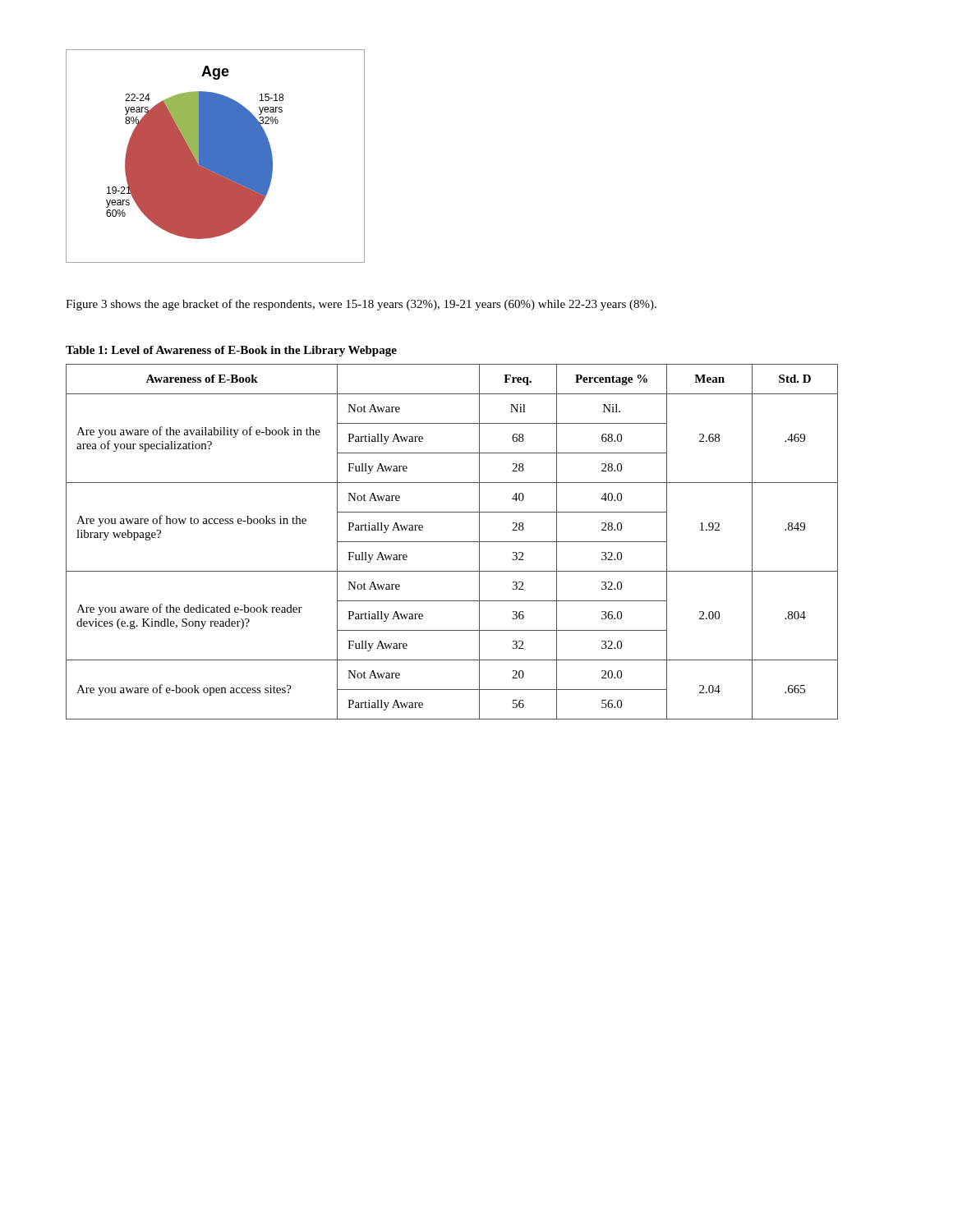Navigate to the passage starting "Figure 3 shows the age bracket"
953x1232 pixels.
(361, 304)
